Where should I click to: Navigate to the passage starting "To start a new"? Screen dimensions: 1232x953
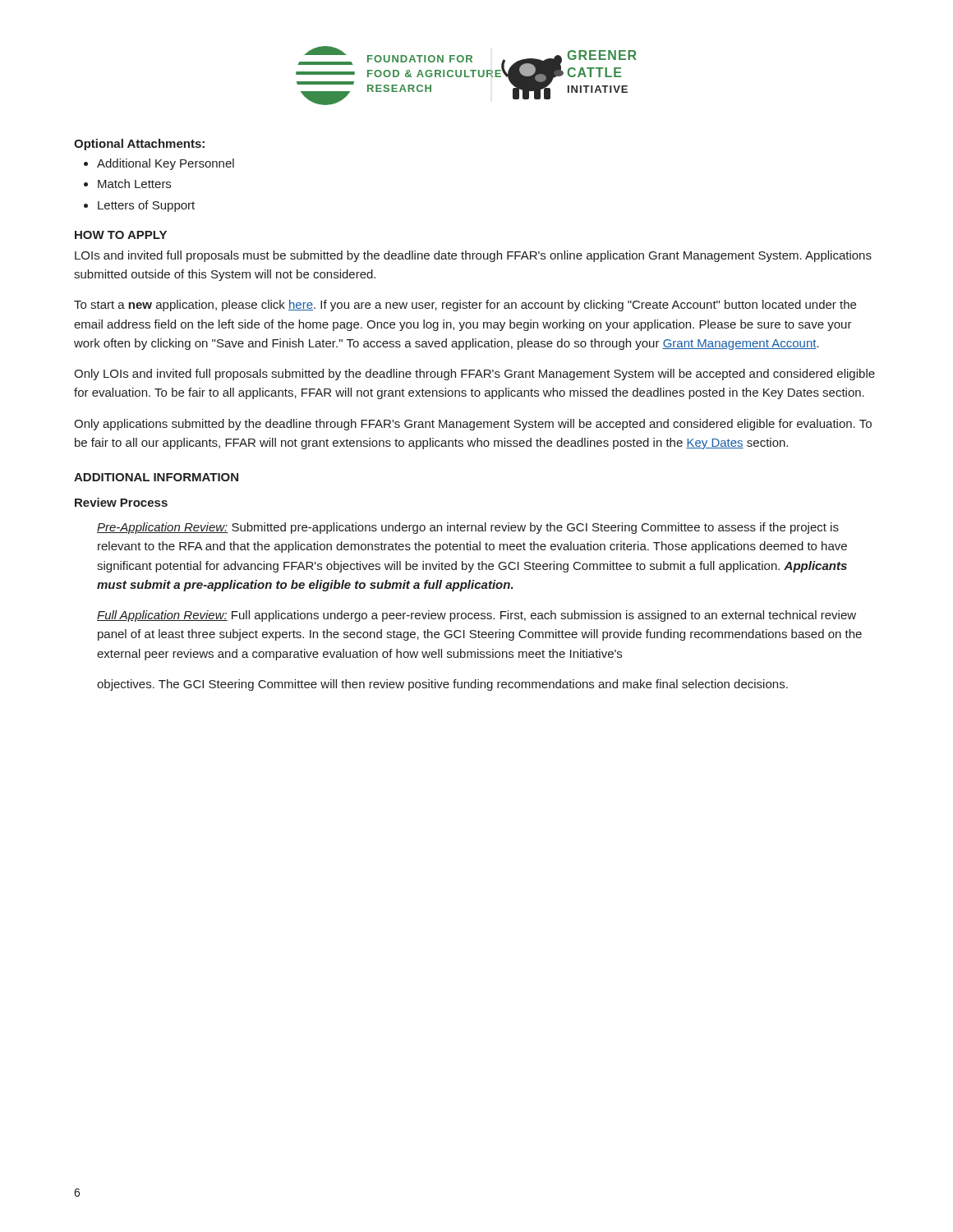tap(465, 324)
